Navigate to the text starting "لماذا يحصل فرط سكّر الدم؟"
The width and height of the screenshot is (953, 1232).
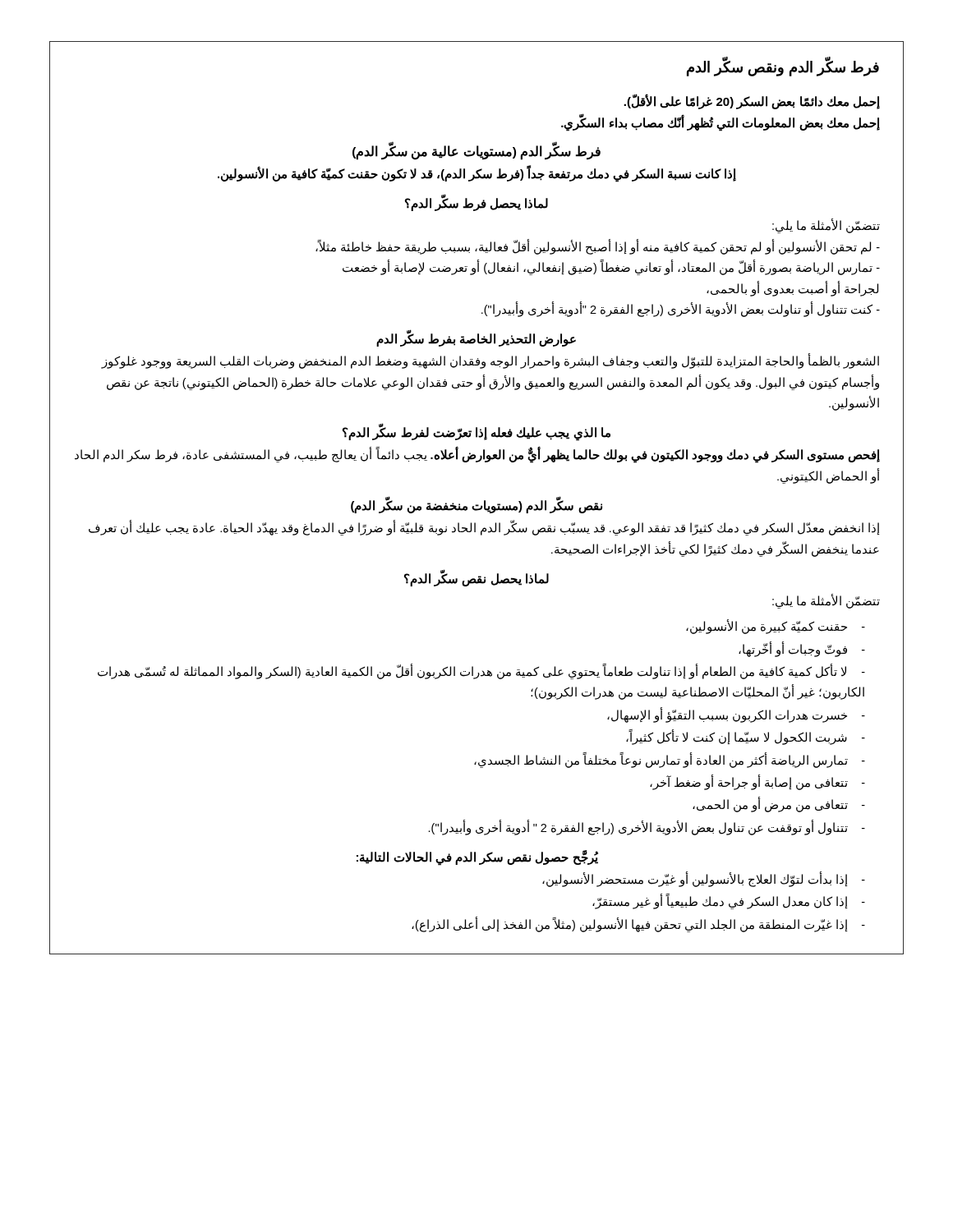point(476,204)
